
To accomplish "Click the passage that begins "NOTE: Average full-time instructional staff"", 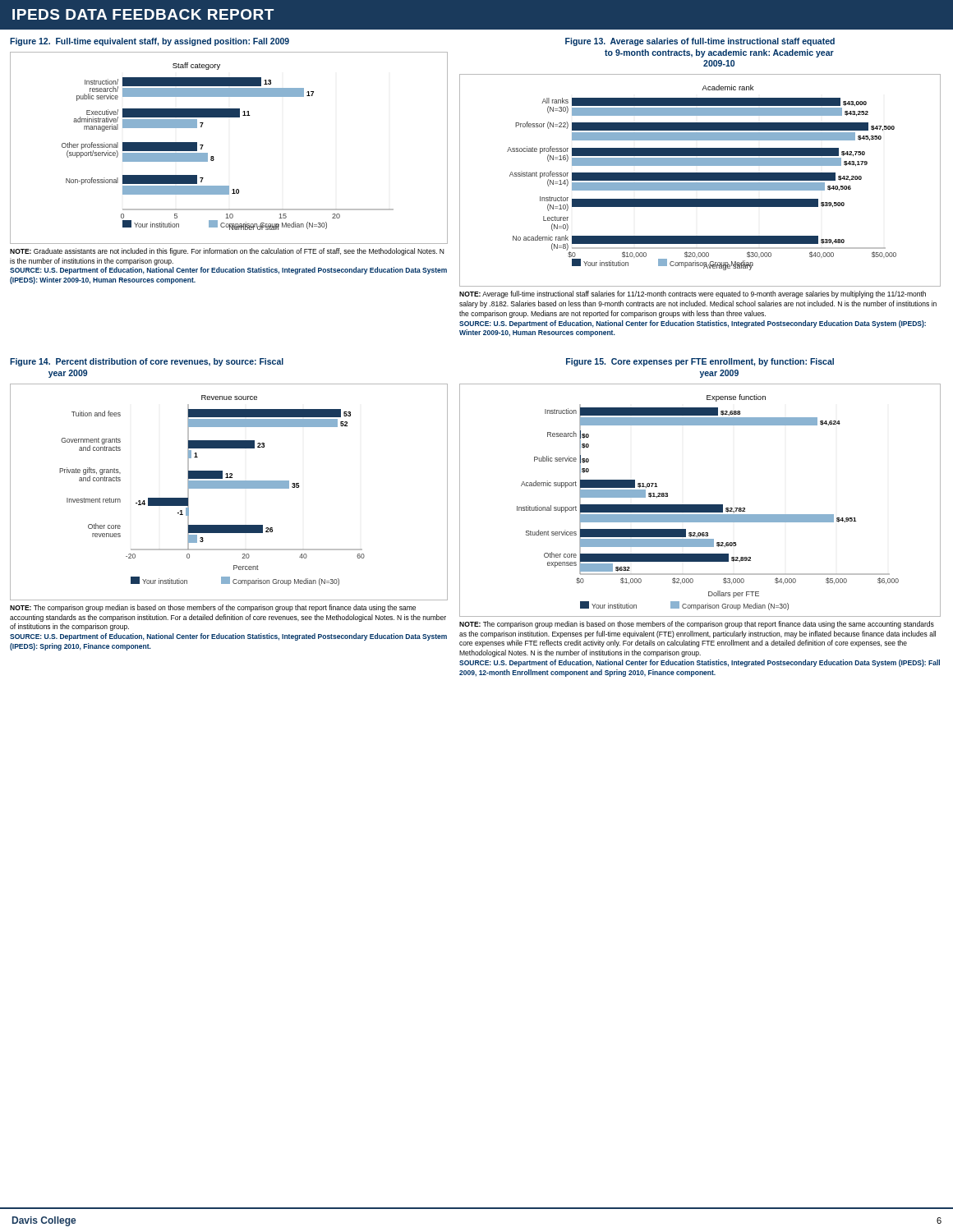I will click(698, 314).
